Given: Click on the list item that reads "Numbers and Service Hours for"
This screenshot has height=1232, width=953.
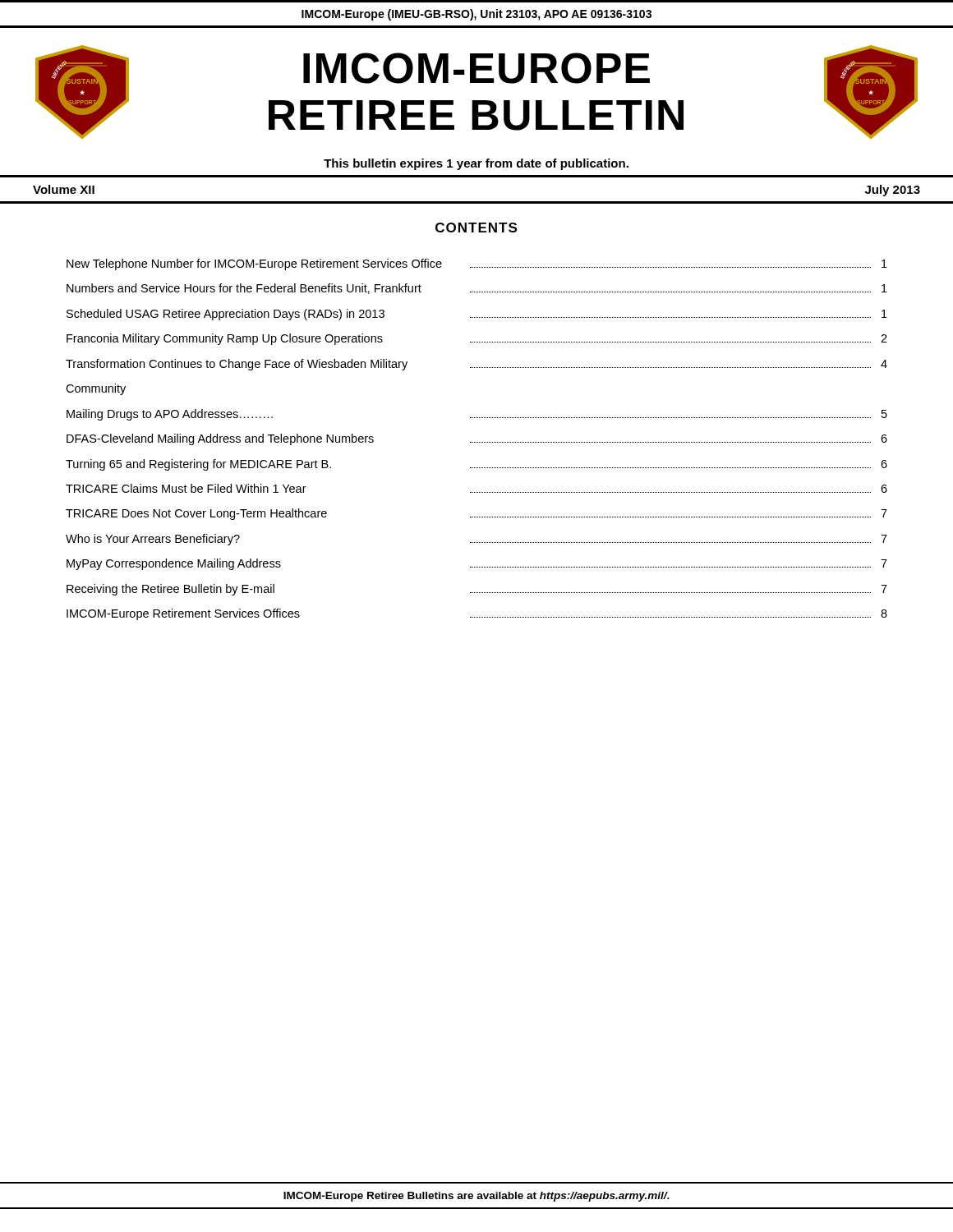Looking at the screenshot, I should click(x=476, y=289).
